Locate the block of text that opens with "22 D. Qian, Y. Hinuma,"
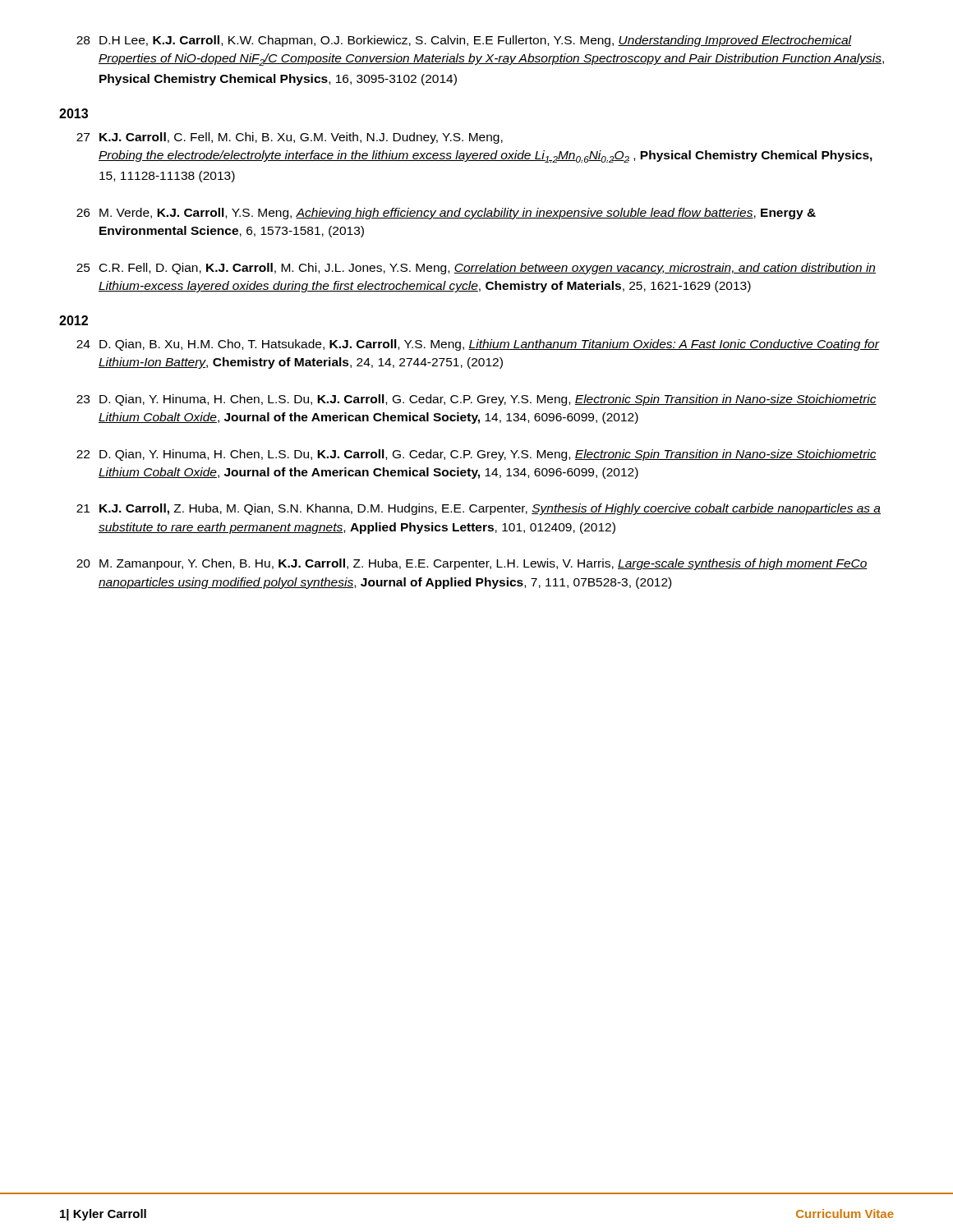Viewport: 953px width, 1232px height. pyautogui.click(x=476, y=463)
